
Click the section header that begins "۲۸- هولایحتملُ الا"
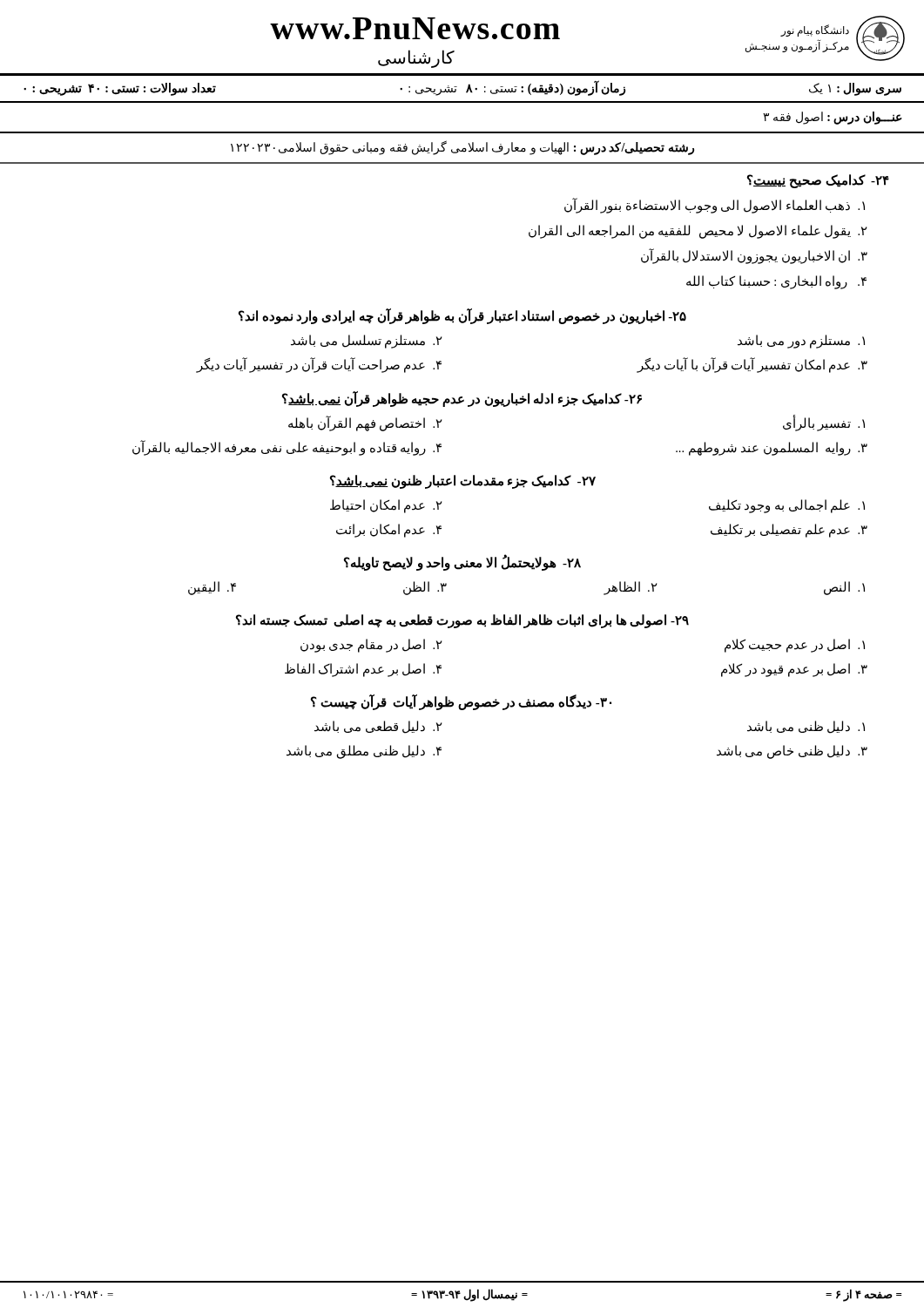[462, 563]
